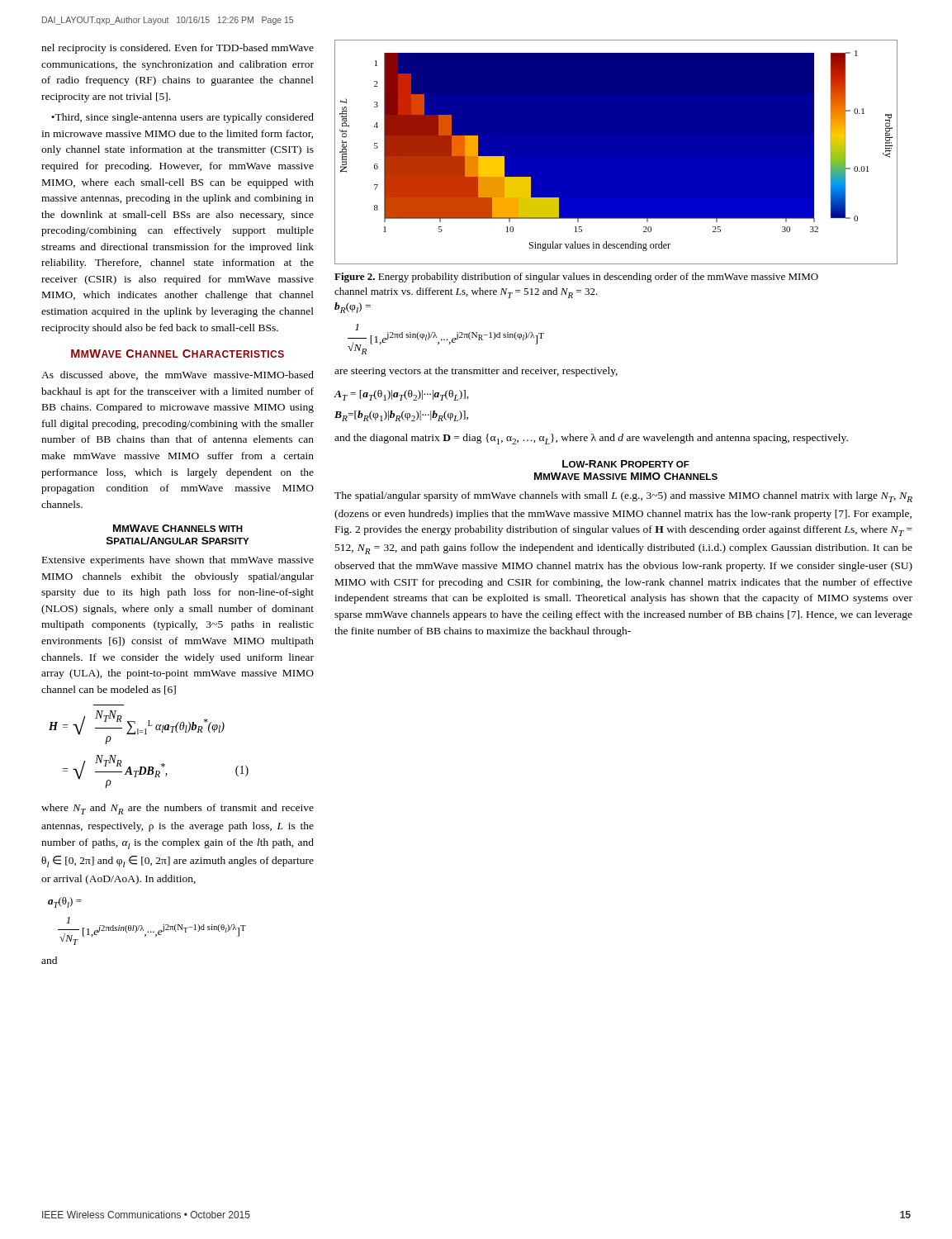952x1239 pixels.
Task: Click on the element starting "Extensive experiments have shown that mmWave massive"
Action: pos(178,625)
